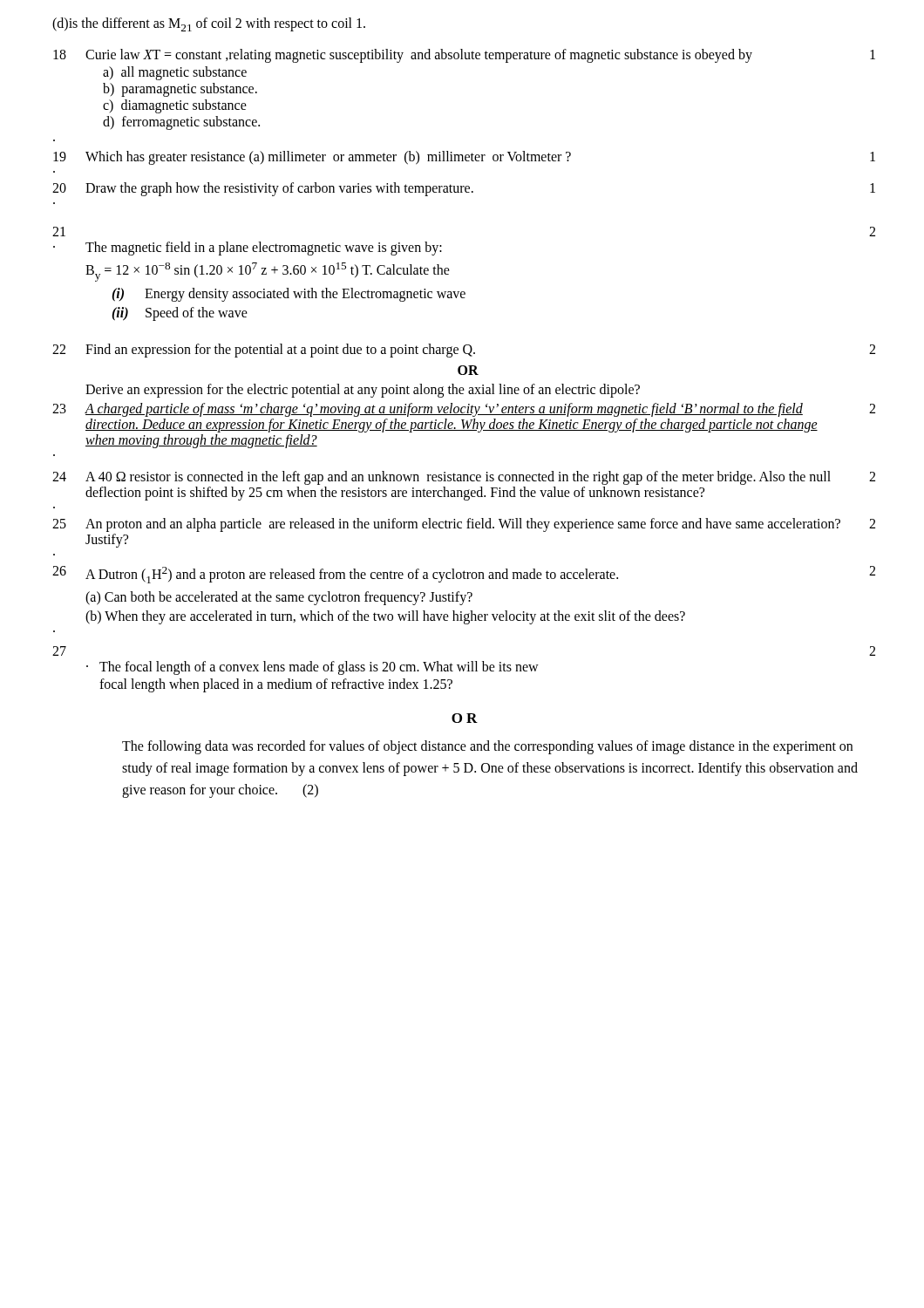The height and width of the screenshot is (1308, 924).
Task: Point to the block beginning "(d)is the different as M21 of coil"
Action: [x=209, y=25]
